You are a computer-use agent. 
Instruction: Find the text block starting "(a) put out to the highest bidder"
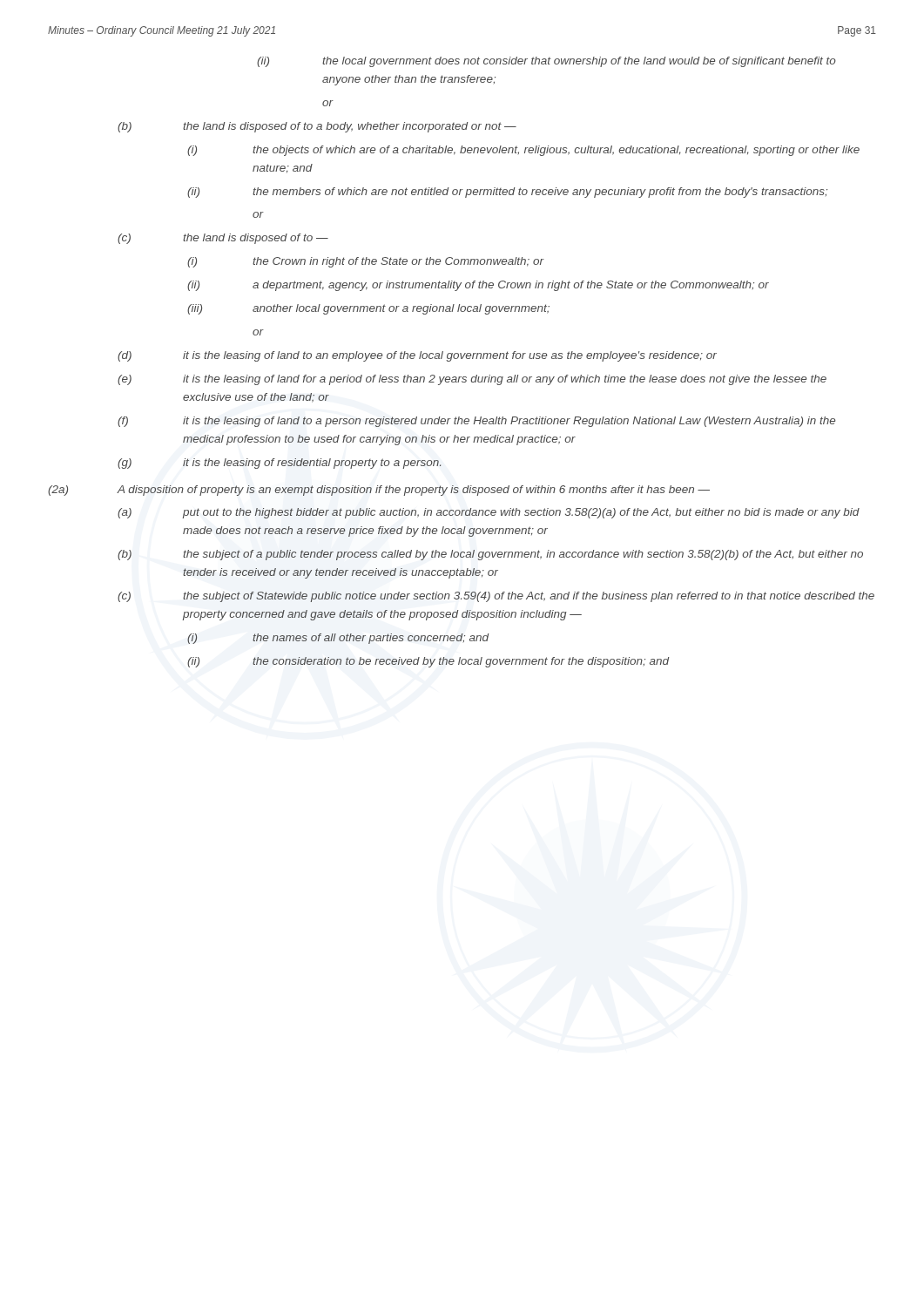pyautogui.click(x=497, y=522)
